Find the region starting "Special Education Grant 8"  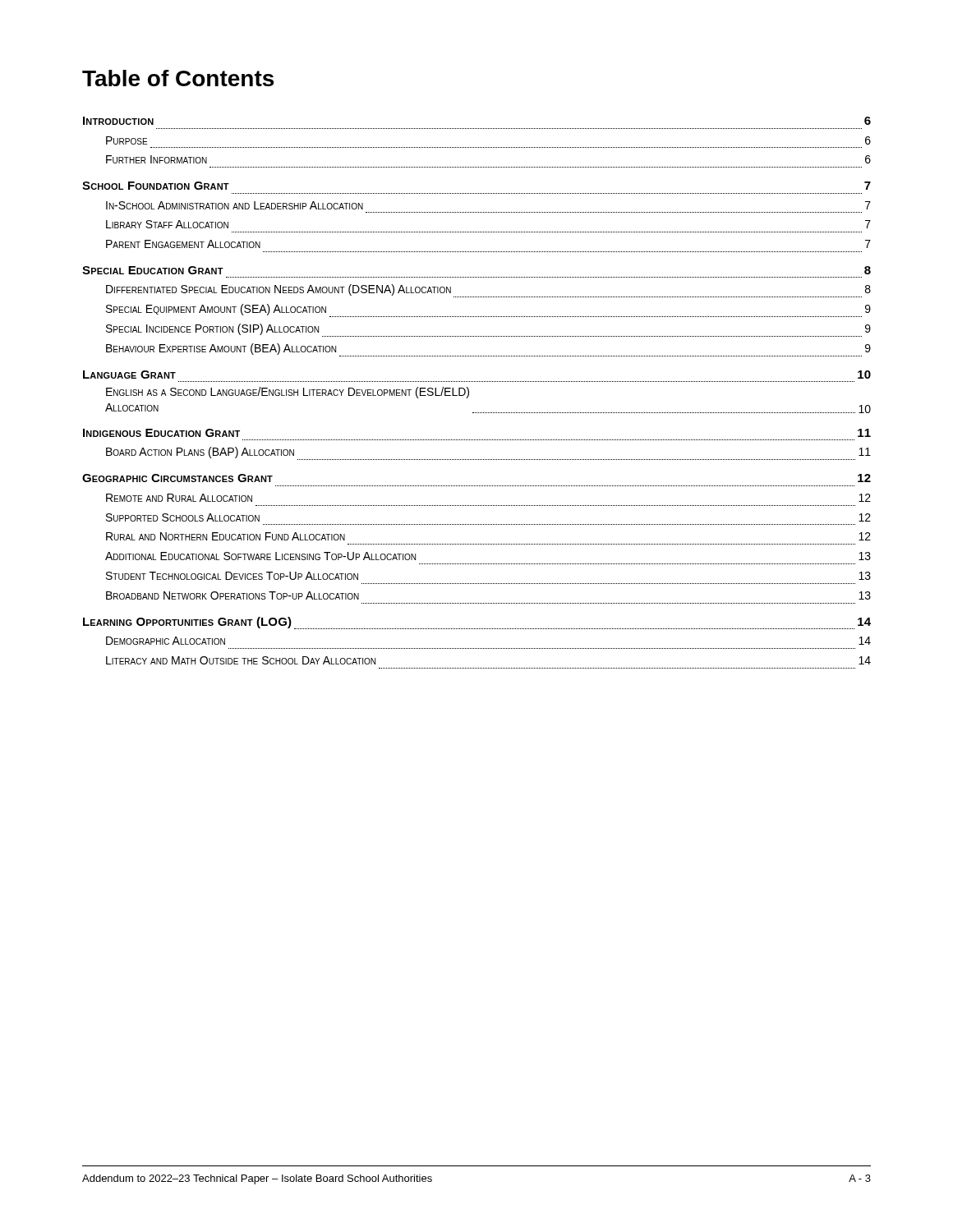coord(476,270)
